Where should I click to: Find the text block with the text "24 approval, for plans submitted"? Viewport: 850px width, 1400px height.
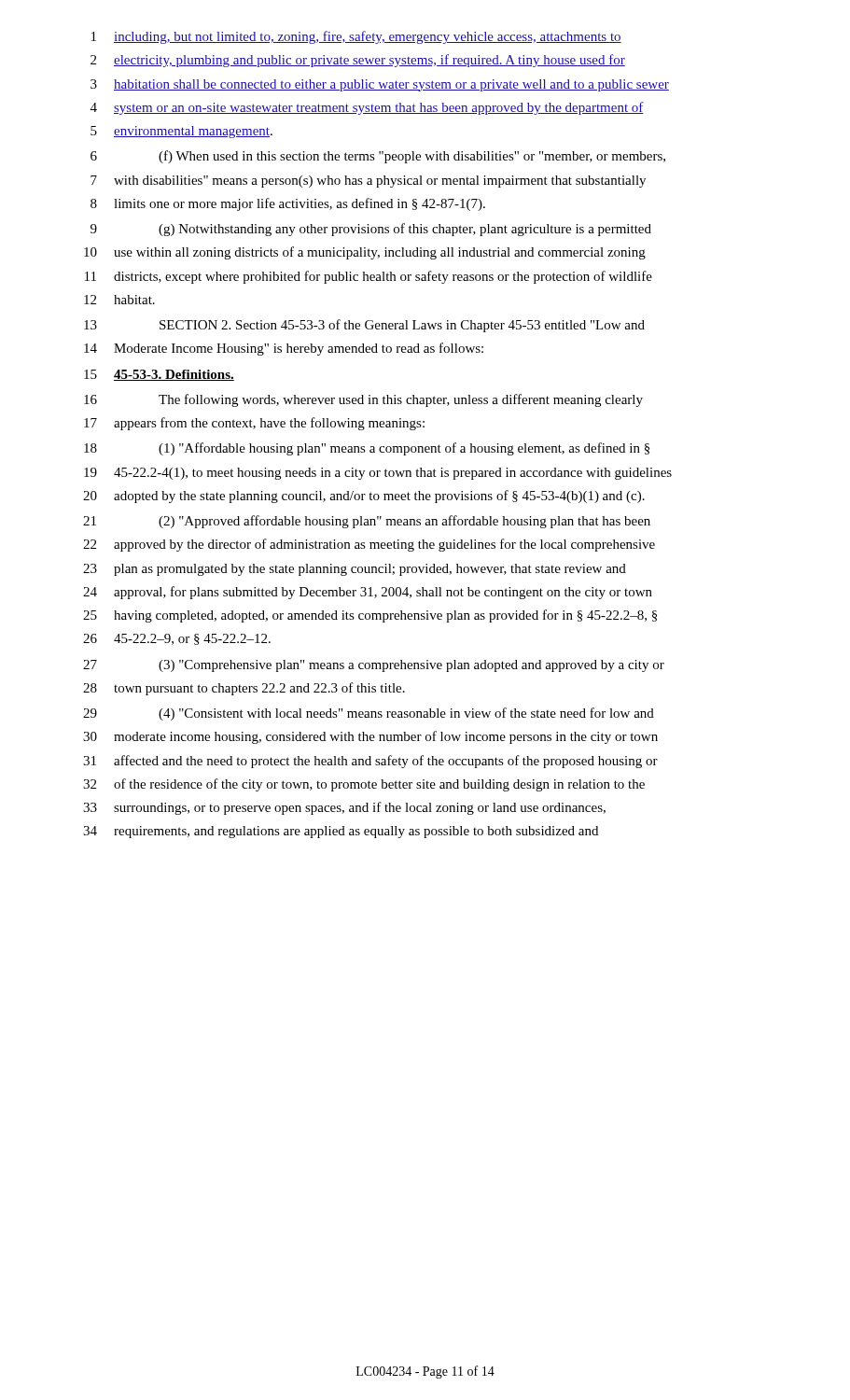425,592
